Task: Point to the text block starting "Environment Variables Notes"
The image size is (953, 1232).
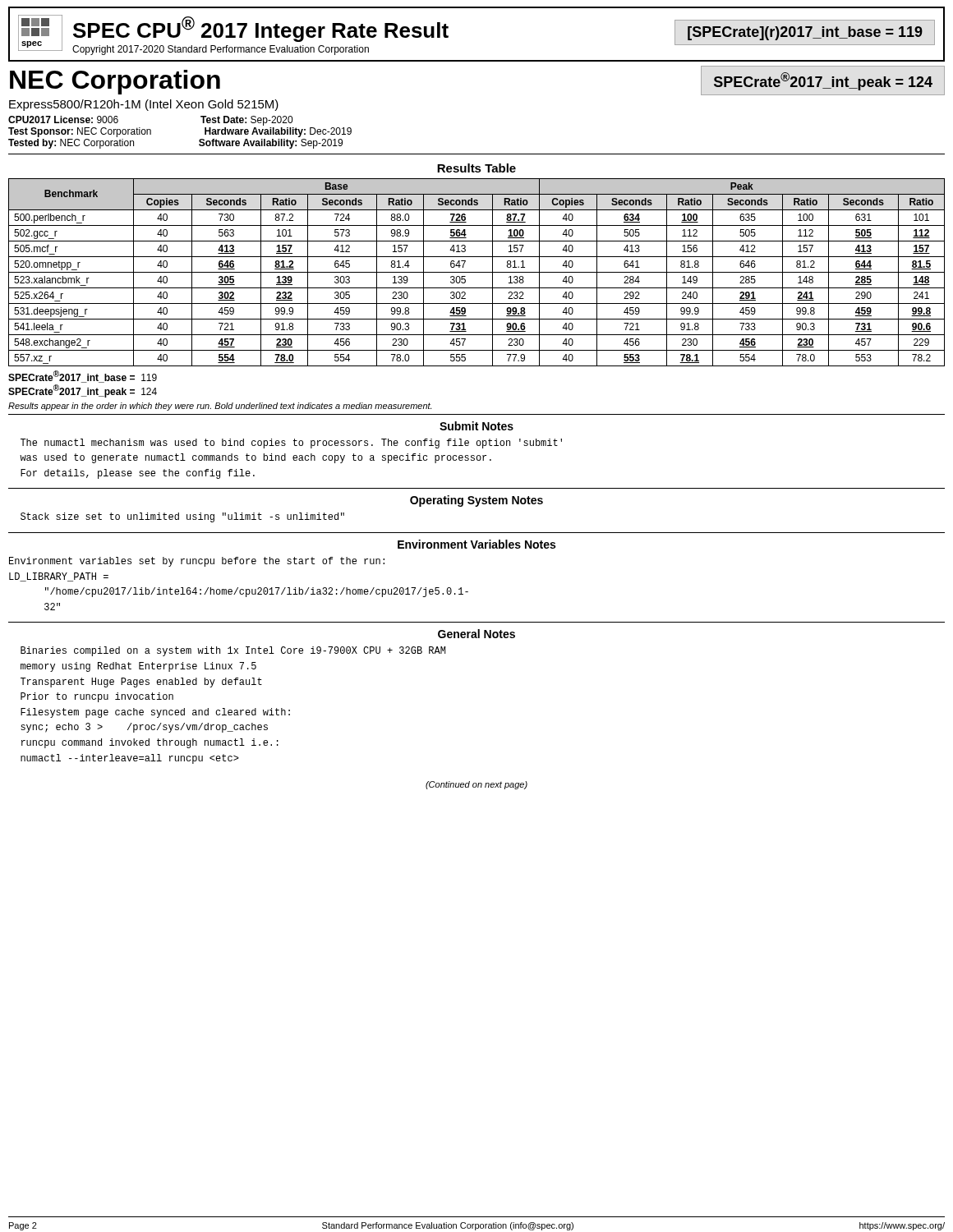Action: coord(476,545)
